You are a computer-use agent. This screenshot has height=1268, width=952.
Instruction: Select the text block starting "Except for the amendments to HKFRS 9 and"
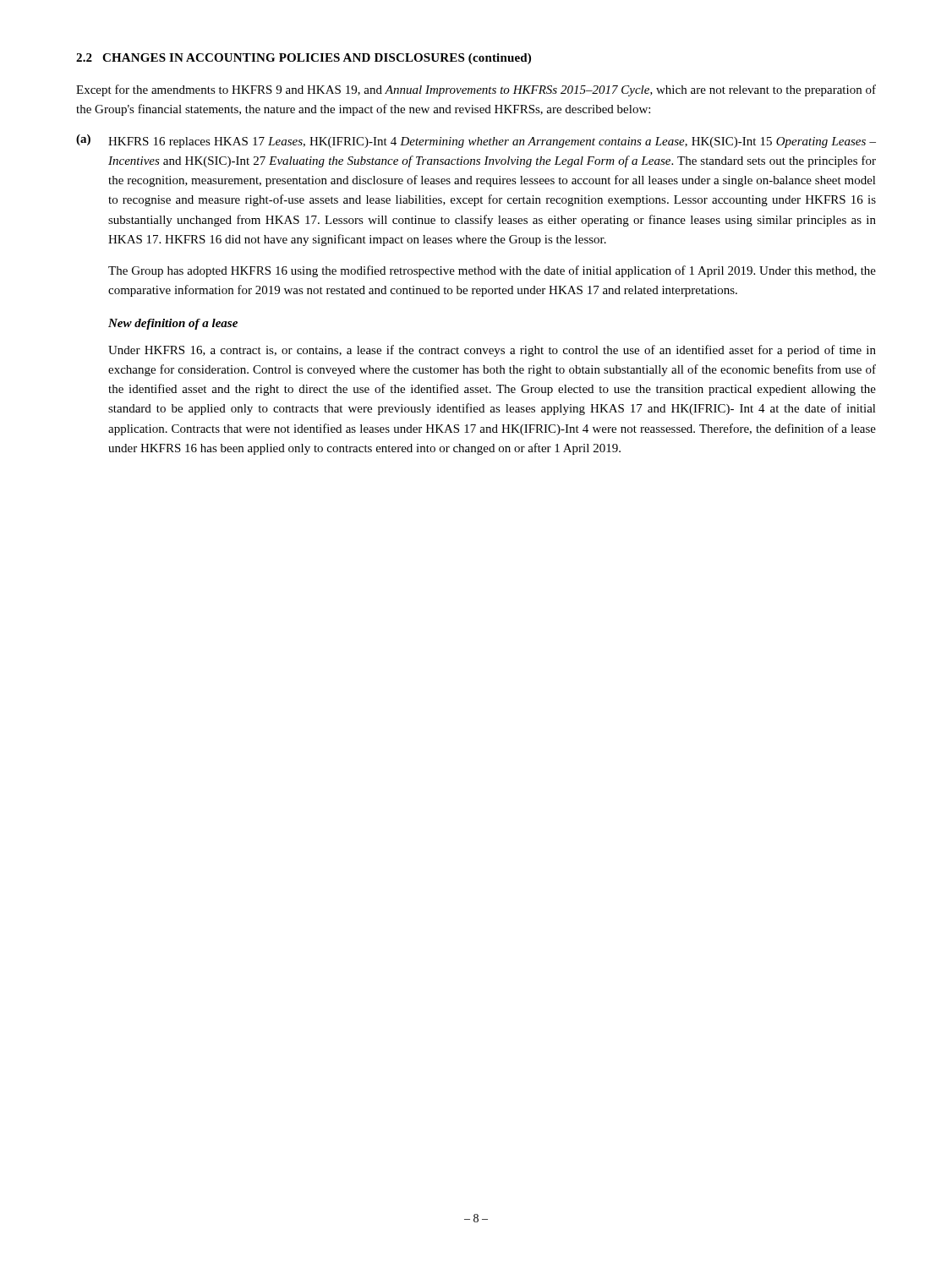pyautogui.click(x=476, y=99)
